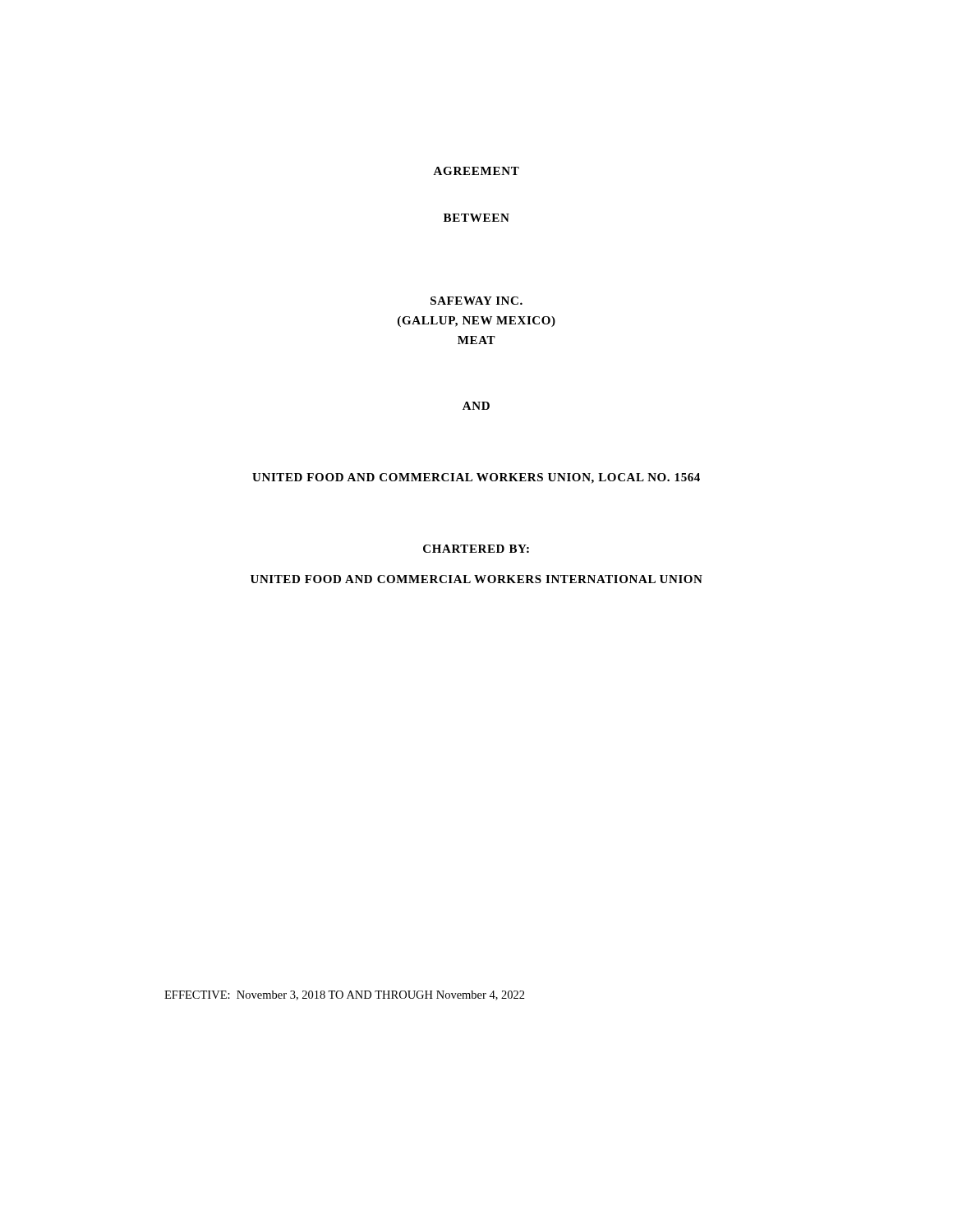Select the title that reads "UNITED FOOD AND COMMERCIAL WORKERS UNION, LOCAL NO."

pyautogui.click(x=476, y=477)
